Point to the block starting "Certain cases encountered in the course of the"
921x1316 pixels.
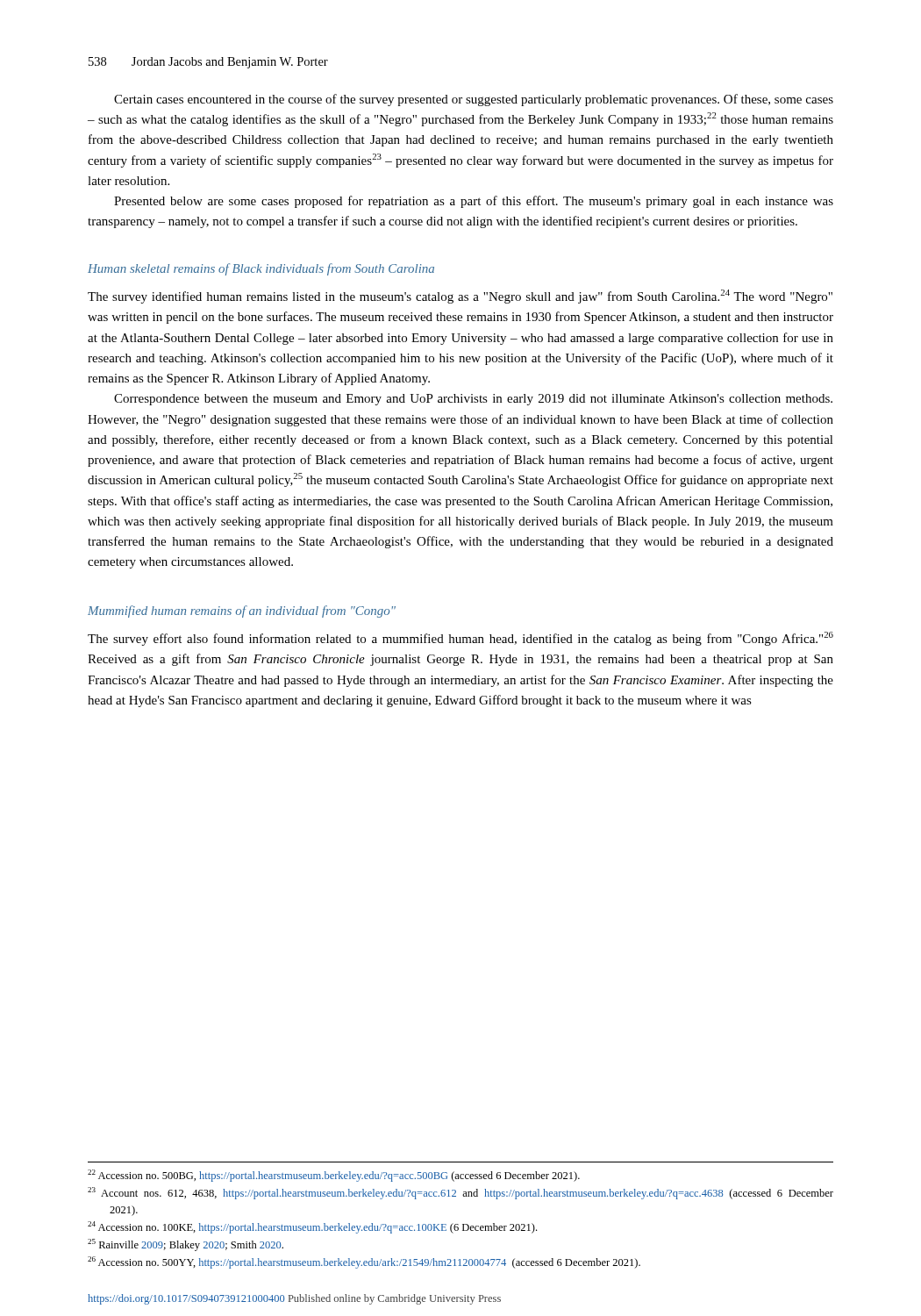click(x=460, y=140)
